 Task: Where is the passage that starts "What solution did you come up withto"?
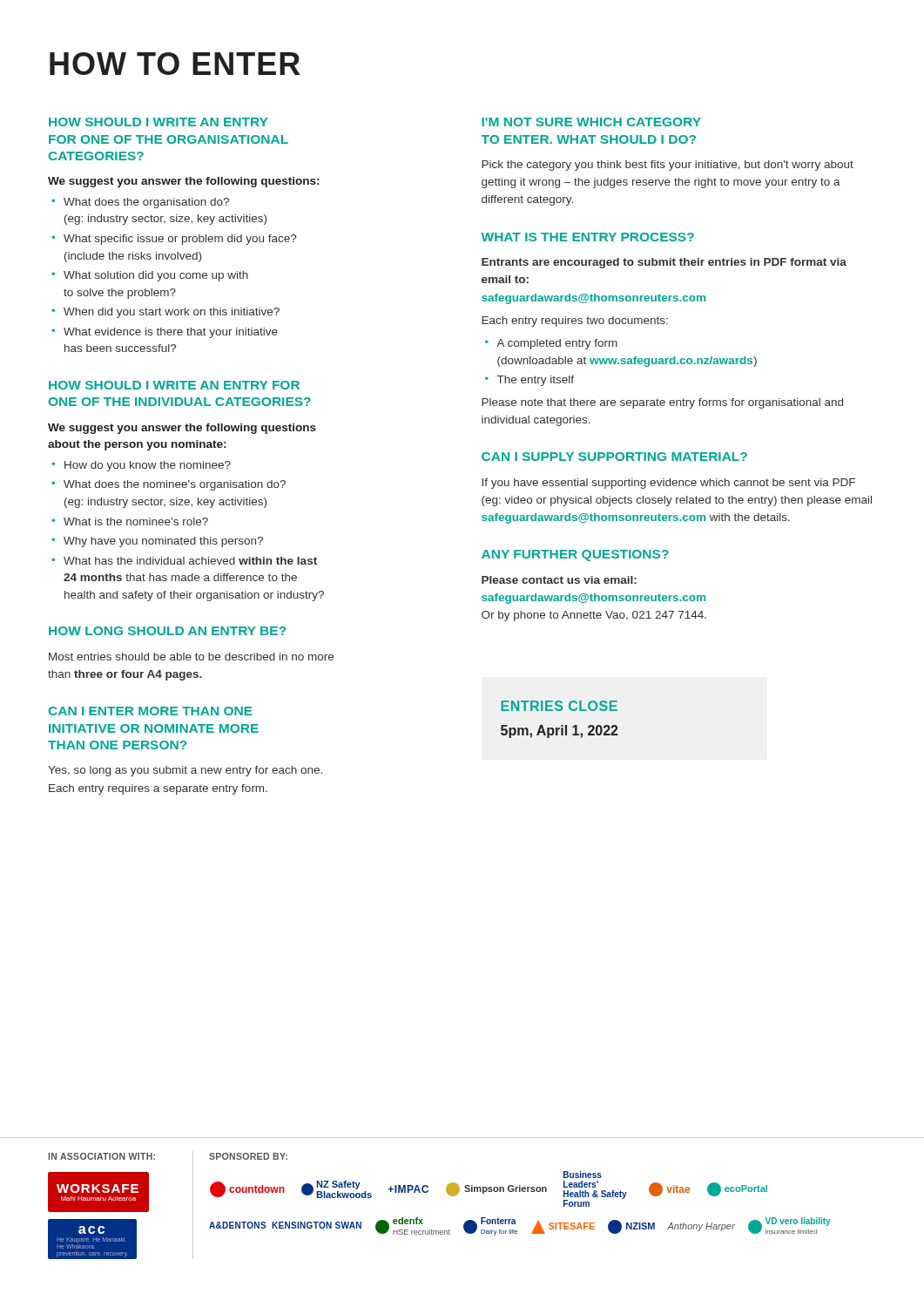156,284
